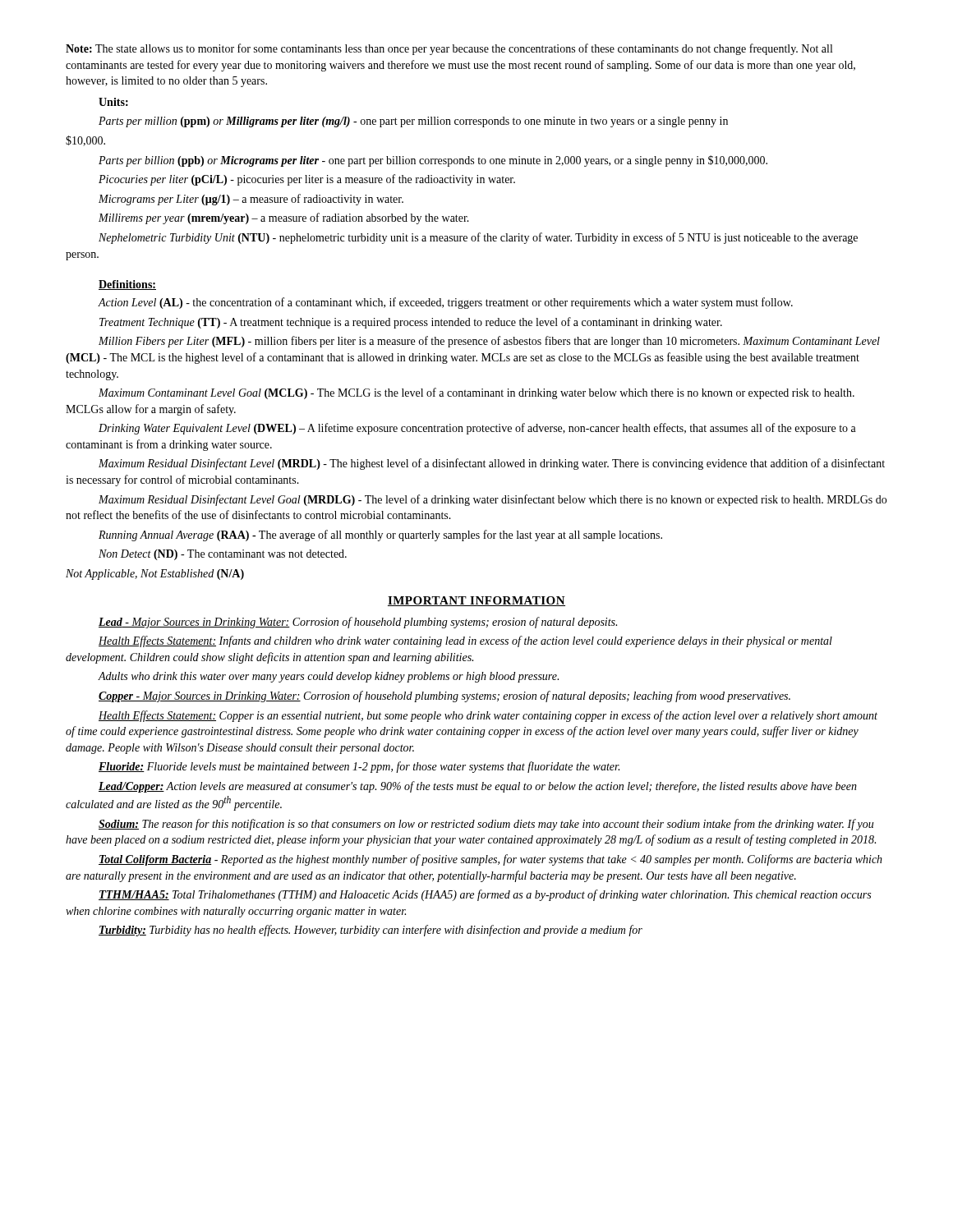This screenshot has height=1232, width=953.
Task: Point to the block beginning "Non Detect (ND) - The contaminant was not"
Action: [x=223, y=555]
